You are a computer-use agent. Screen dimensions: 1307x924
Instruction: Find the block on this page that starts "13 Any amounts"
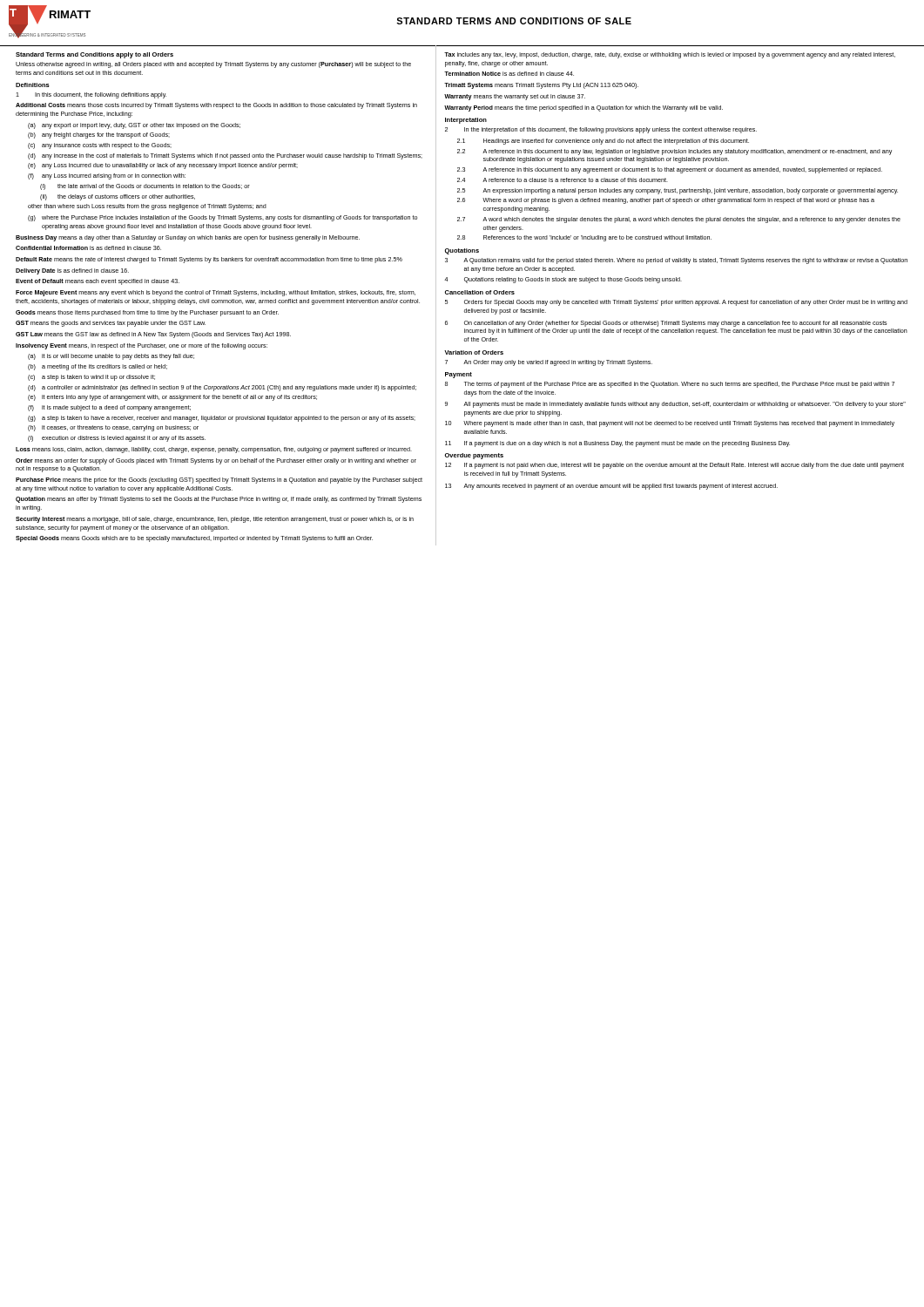[676, 486]
